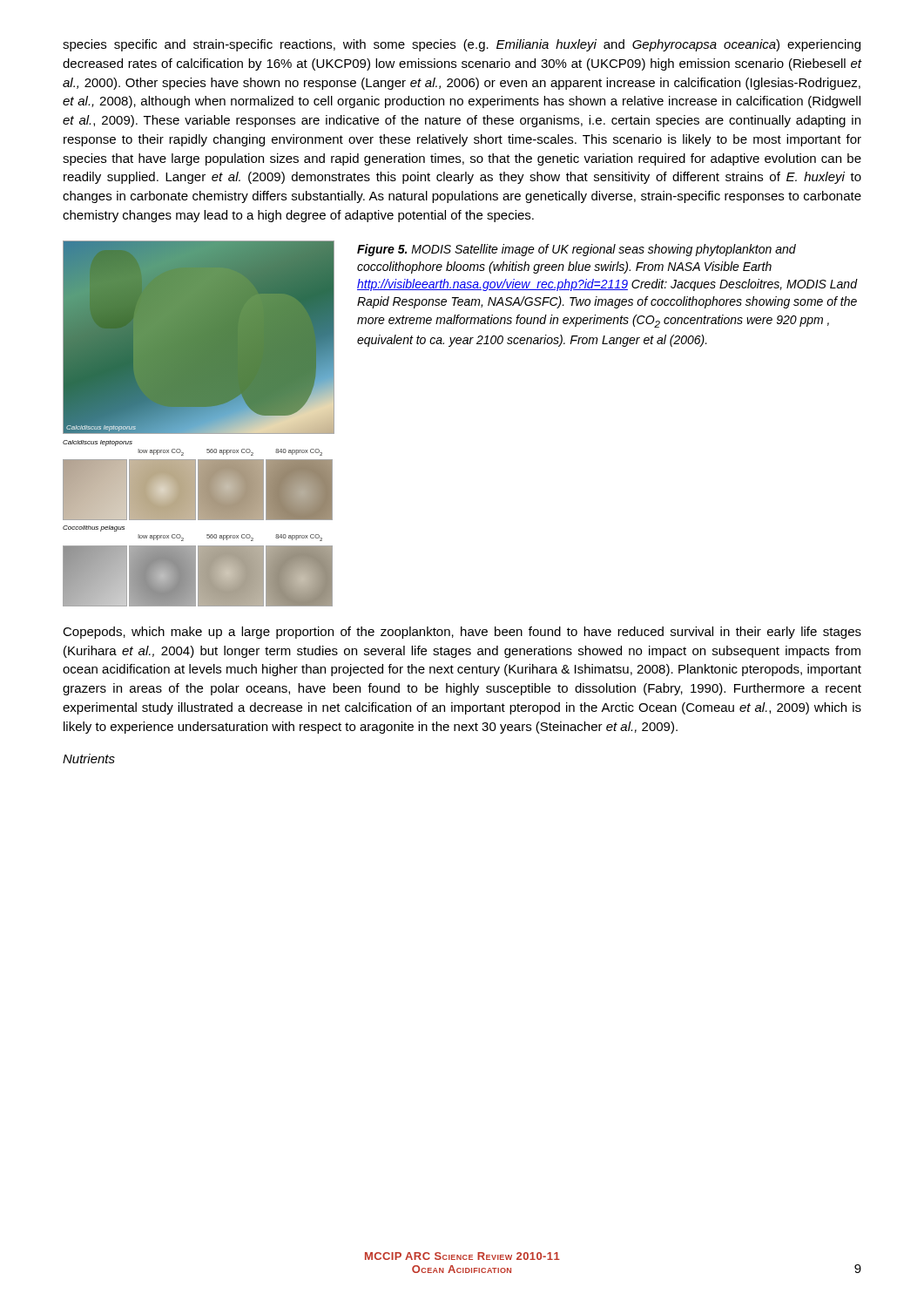Locate the block starting "Copepods, which make up a large proportion of"
924x1307 pixels.
point(462,679)
